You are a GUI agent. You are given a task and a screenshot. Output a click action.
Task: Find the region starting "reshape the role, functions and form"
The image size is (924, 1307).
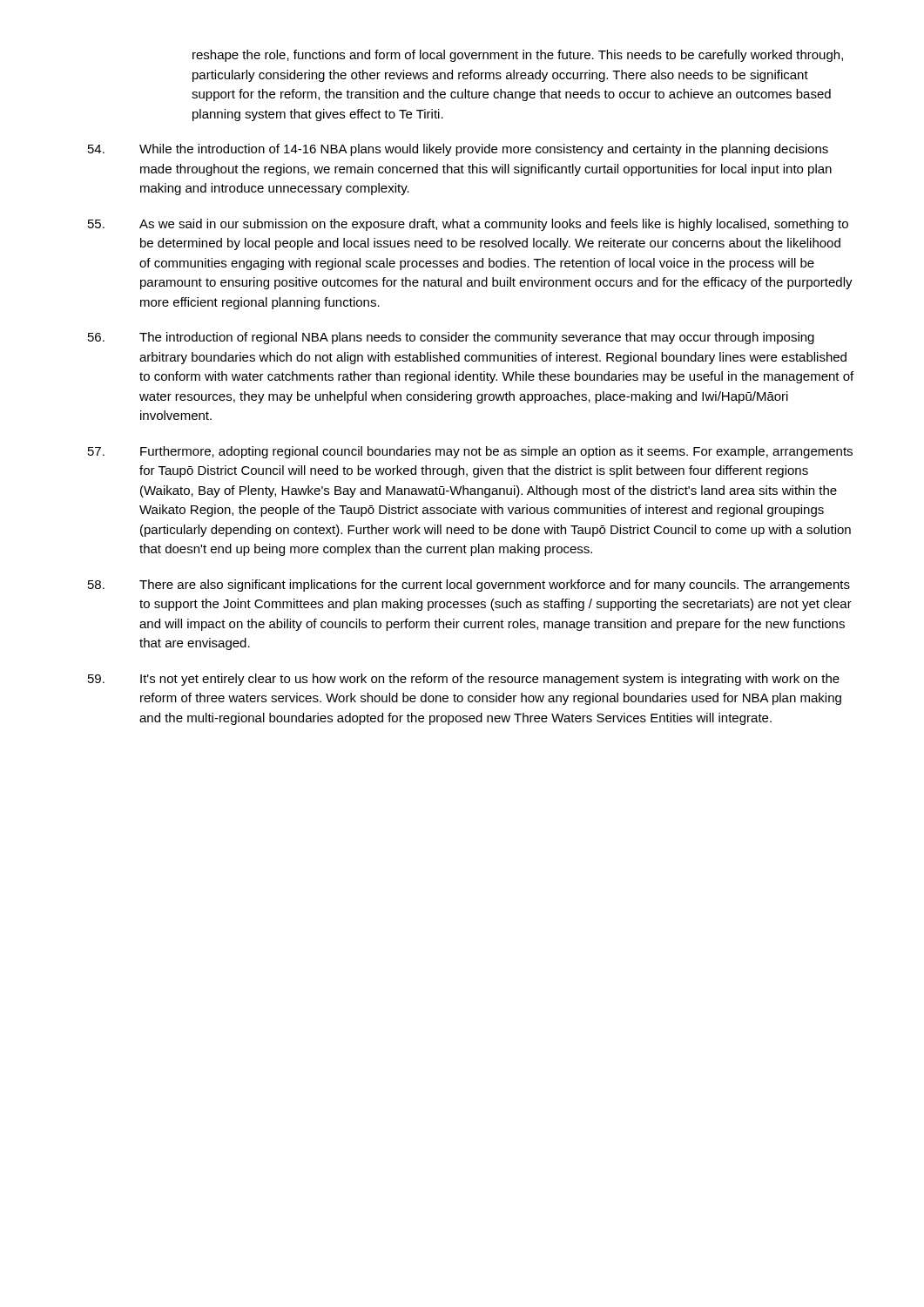tap(518, 84)
